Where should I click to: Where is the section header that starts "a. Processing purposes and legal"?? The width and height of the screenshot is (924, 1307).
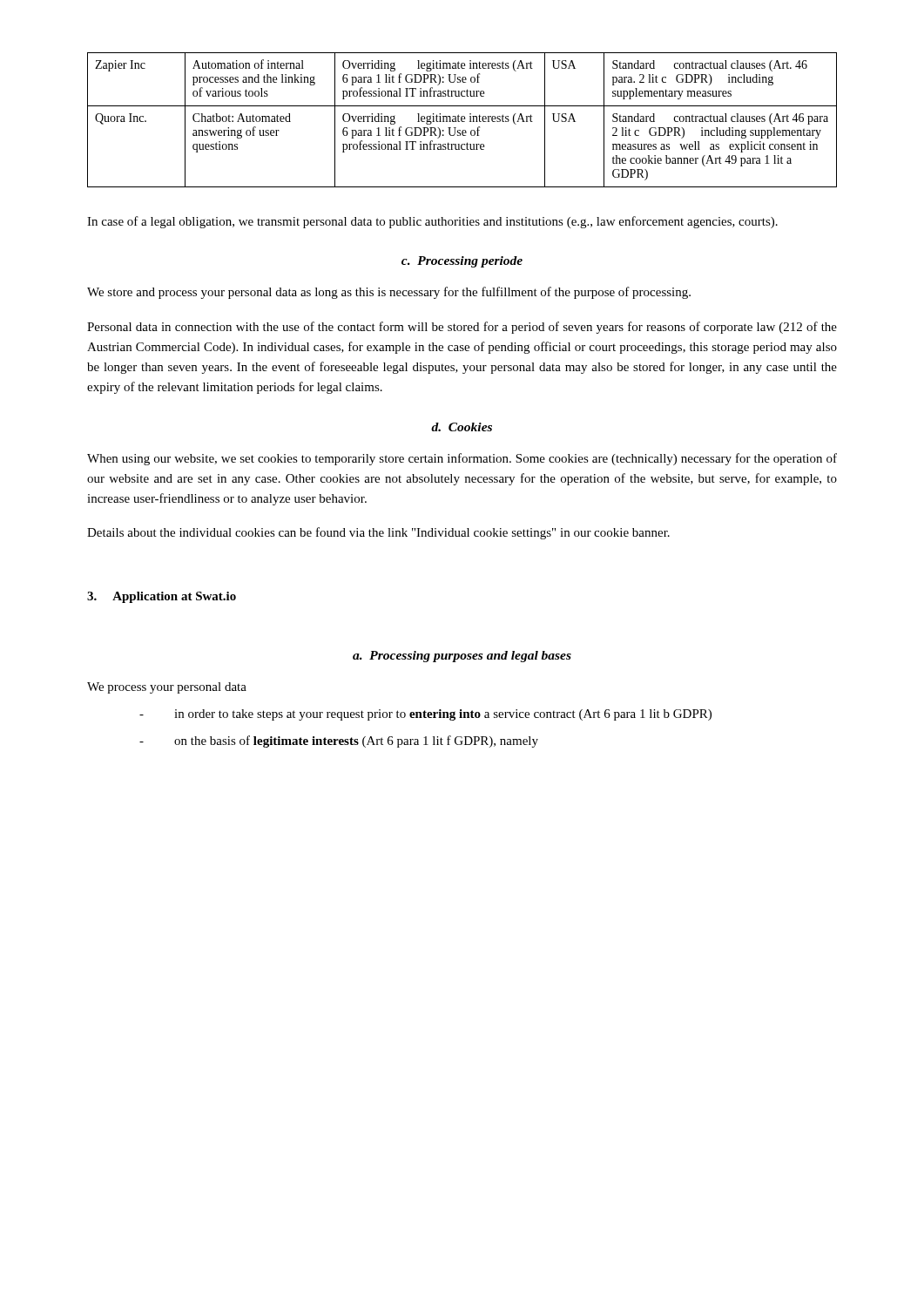(462, 654)
